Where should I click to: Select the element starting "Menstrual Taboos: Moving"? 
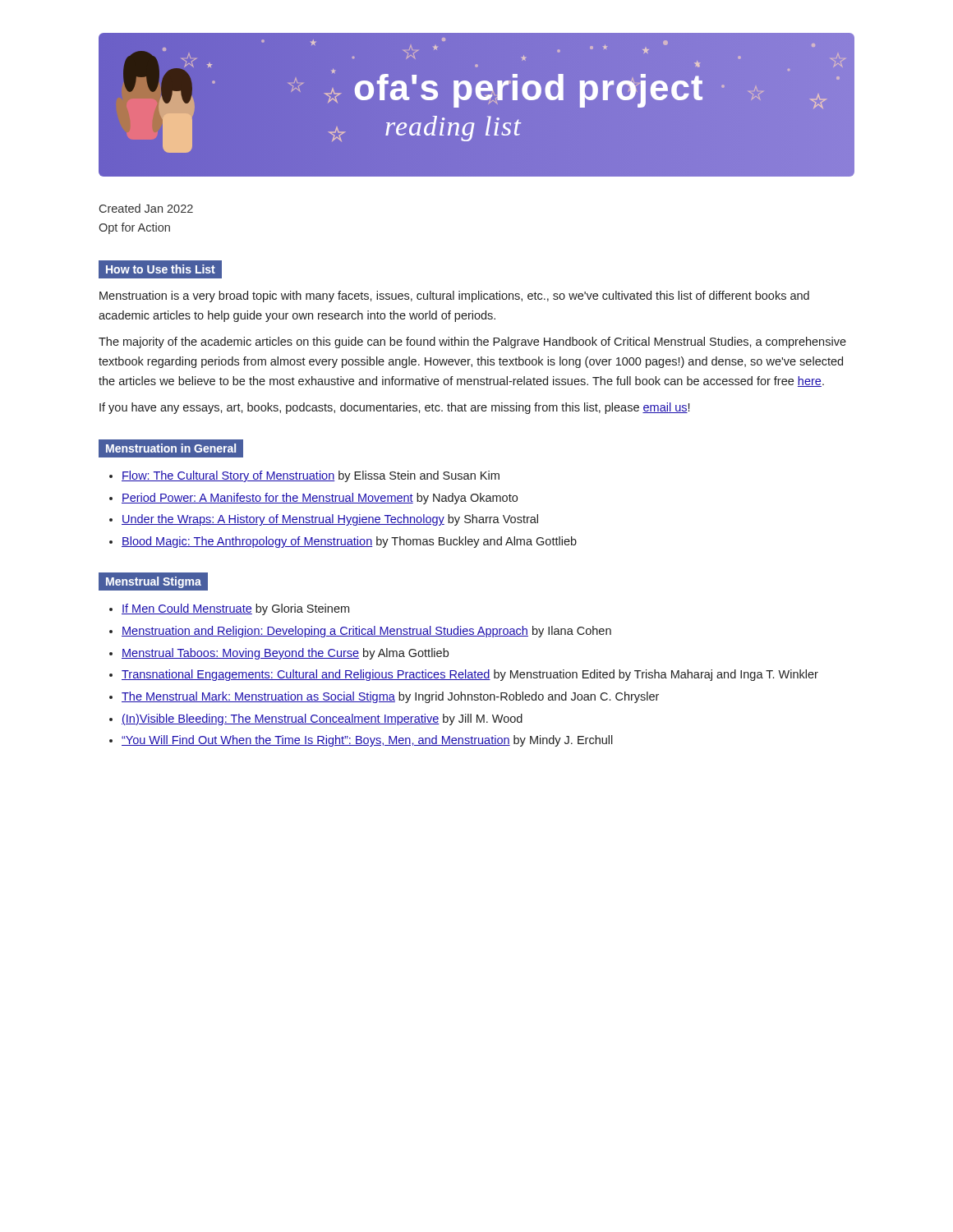point(285,653)
